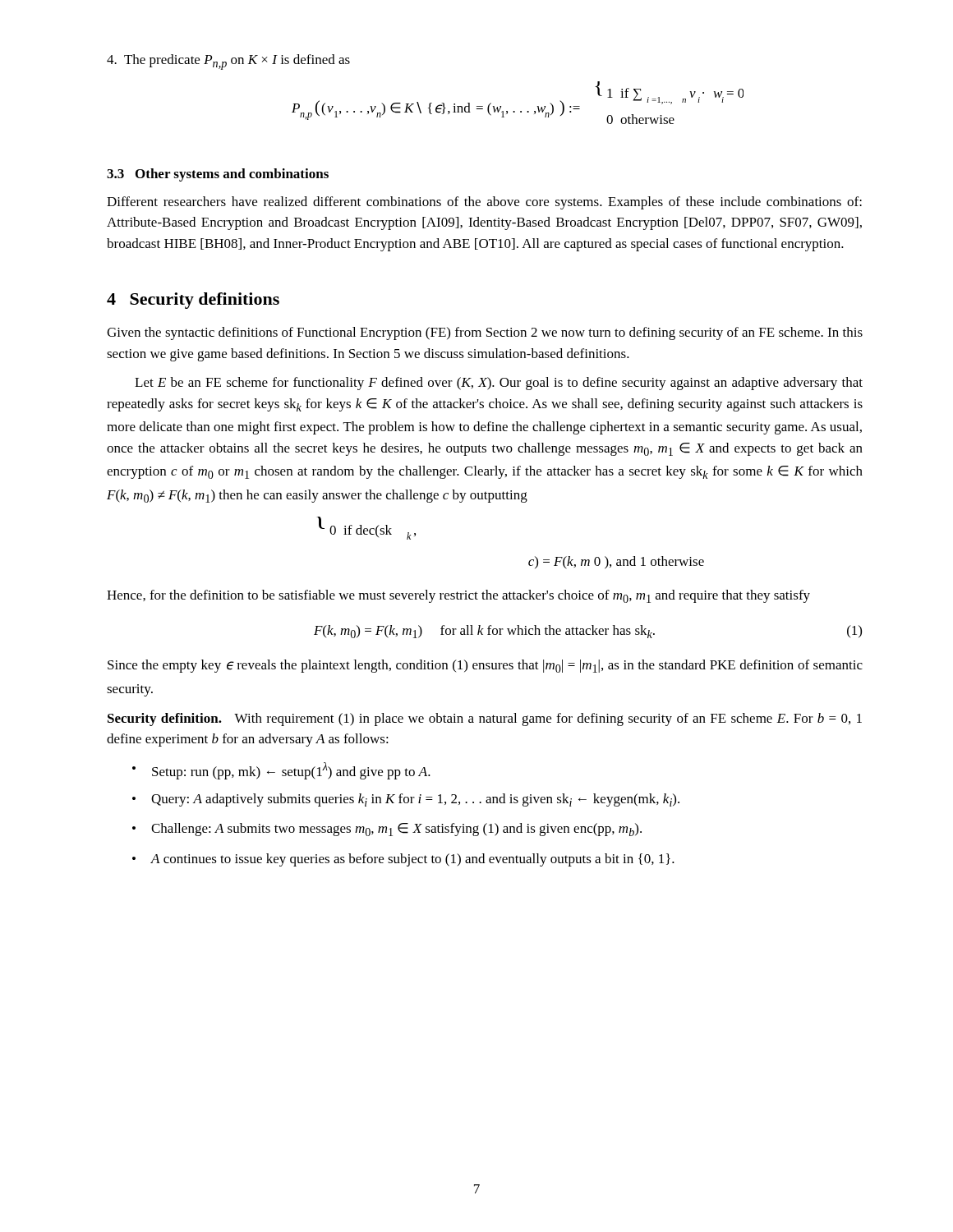Find "3.3 Other systems and combinations" on this page

coord(218,174)
